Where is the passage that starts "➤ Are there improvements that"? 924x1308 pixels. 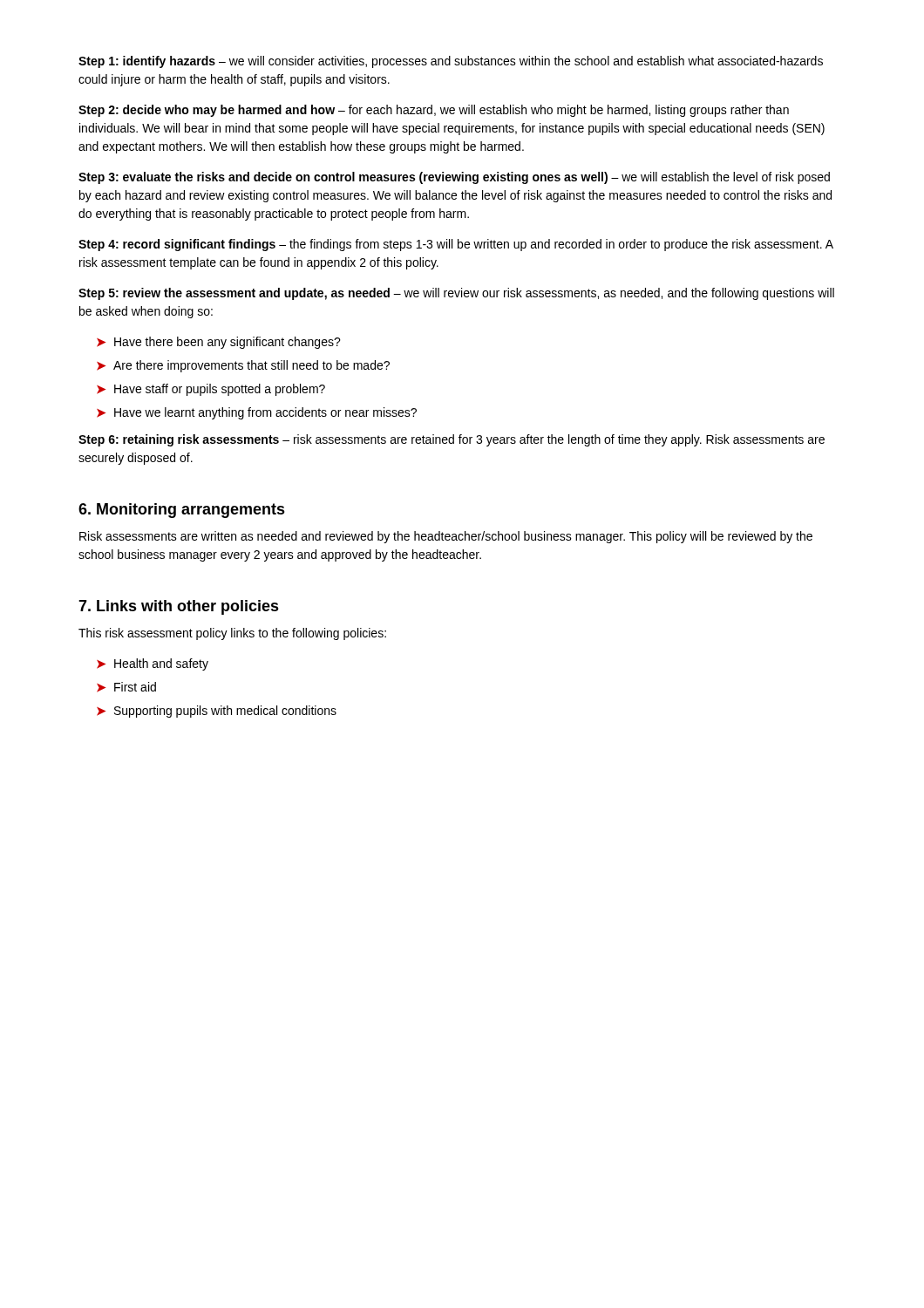point(243,366)
